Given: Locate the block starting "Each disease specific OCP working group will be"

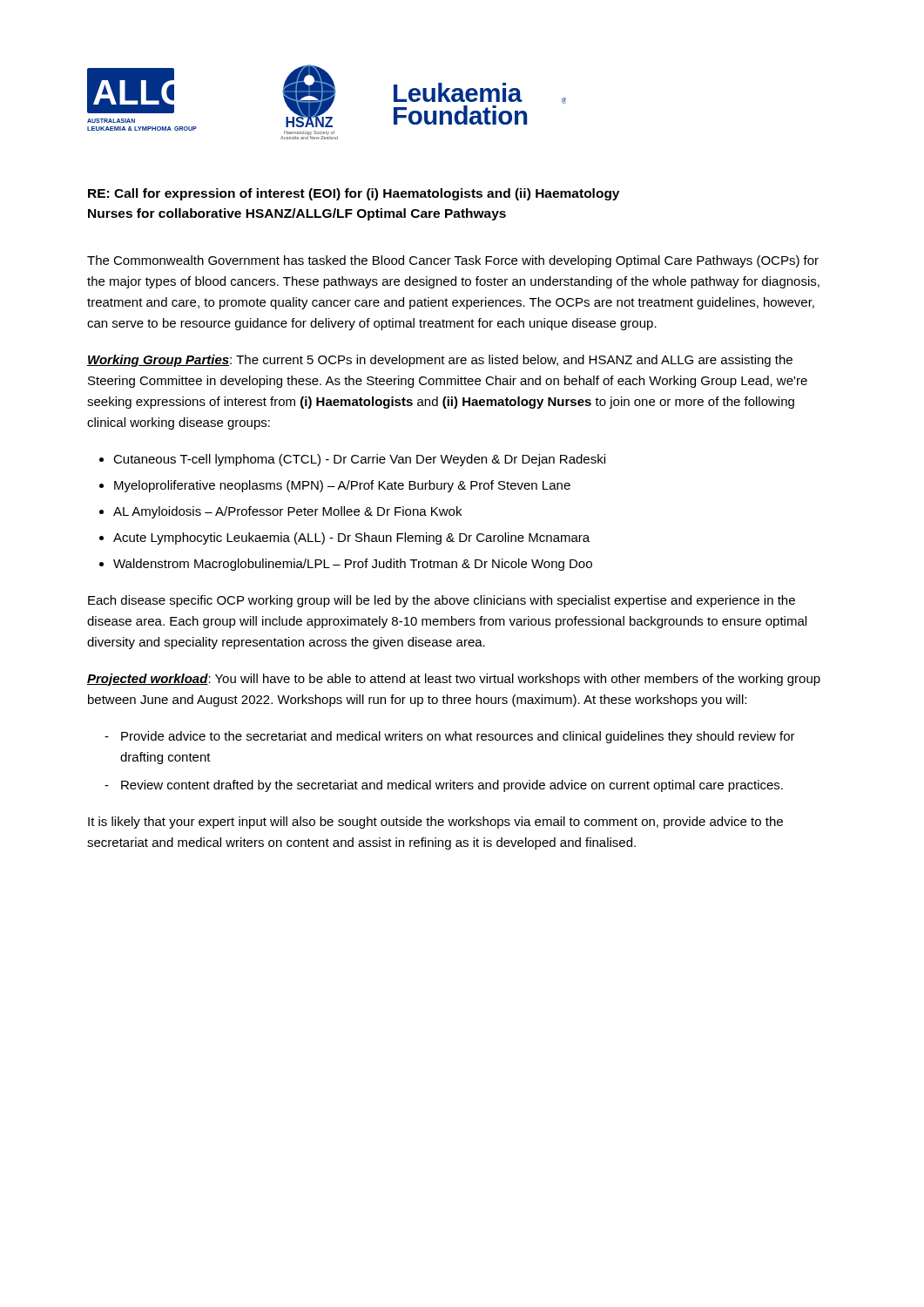Looking at the screenshot, I should [x=447, y=620].
